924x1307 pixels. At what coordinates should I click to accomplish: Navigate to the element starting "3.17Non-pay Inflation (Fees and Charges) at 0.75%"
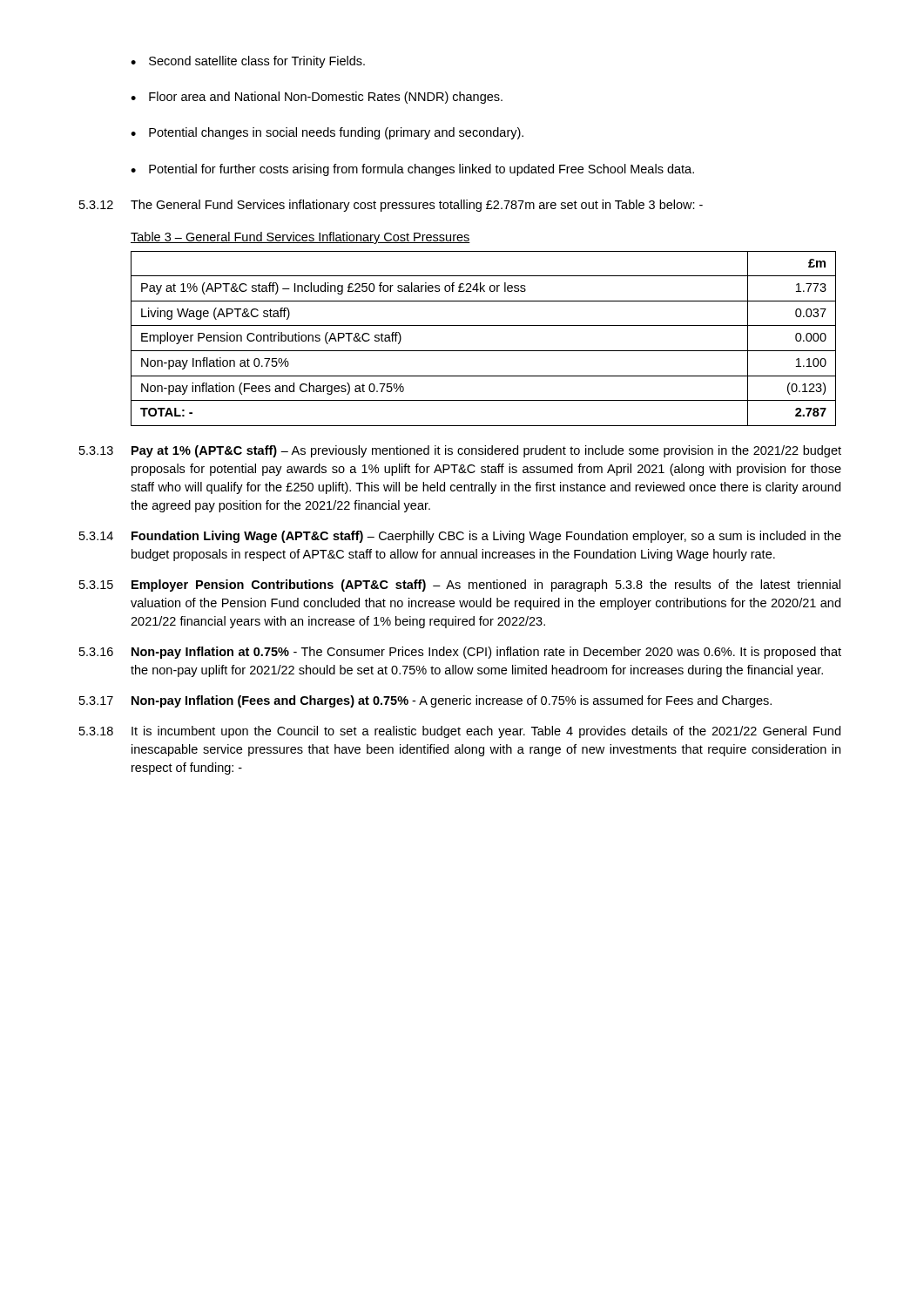tap(460, 701)
